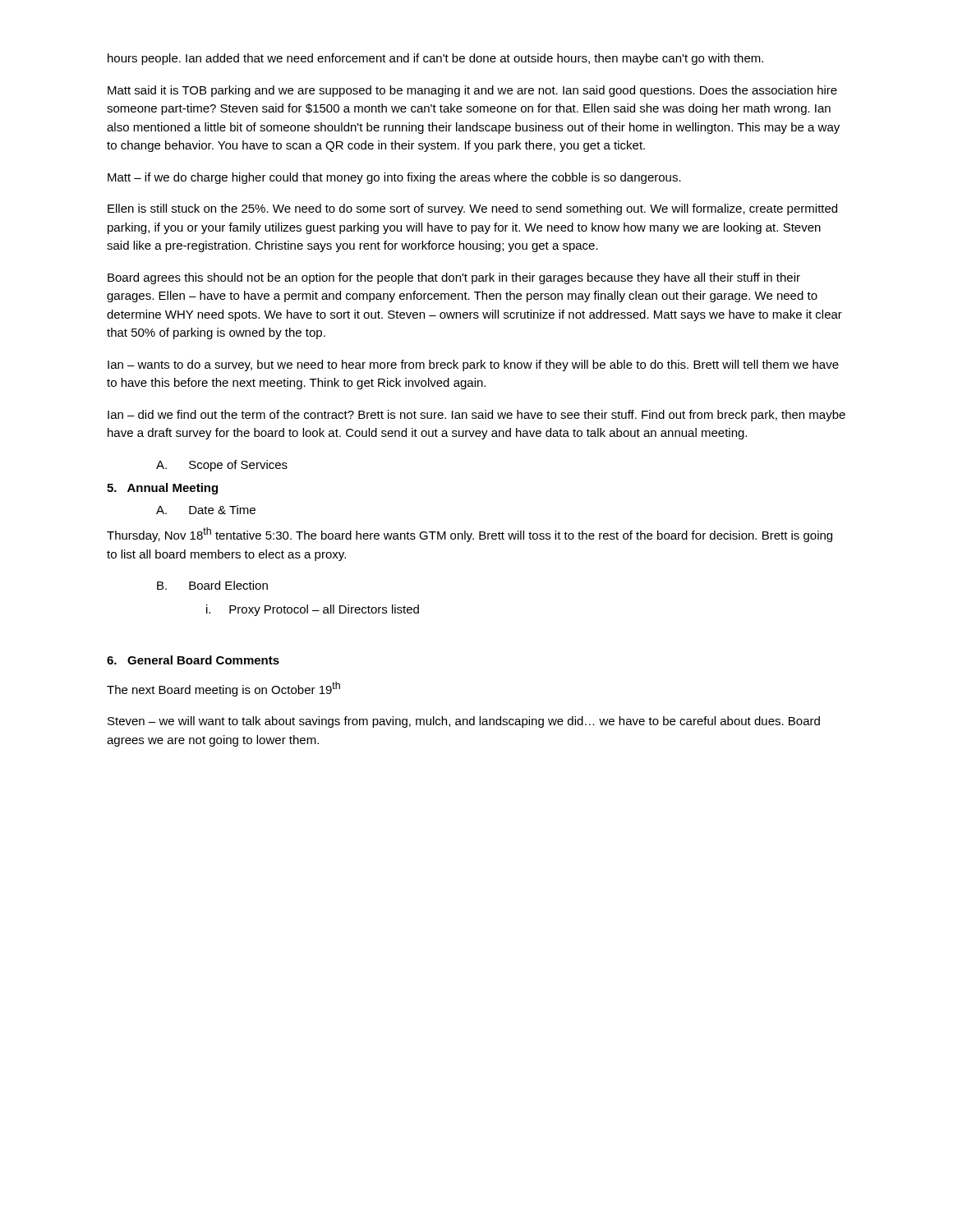Find the region starting "Board agrees this should"

[x=474, y=304]
